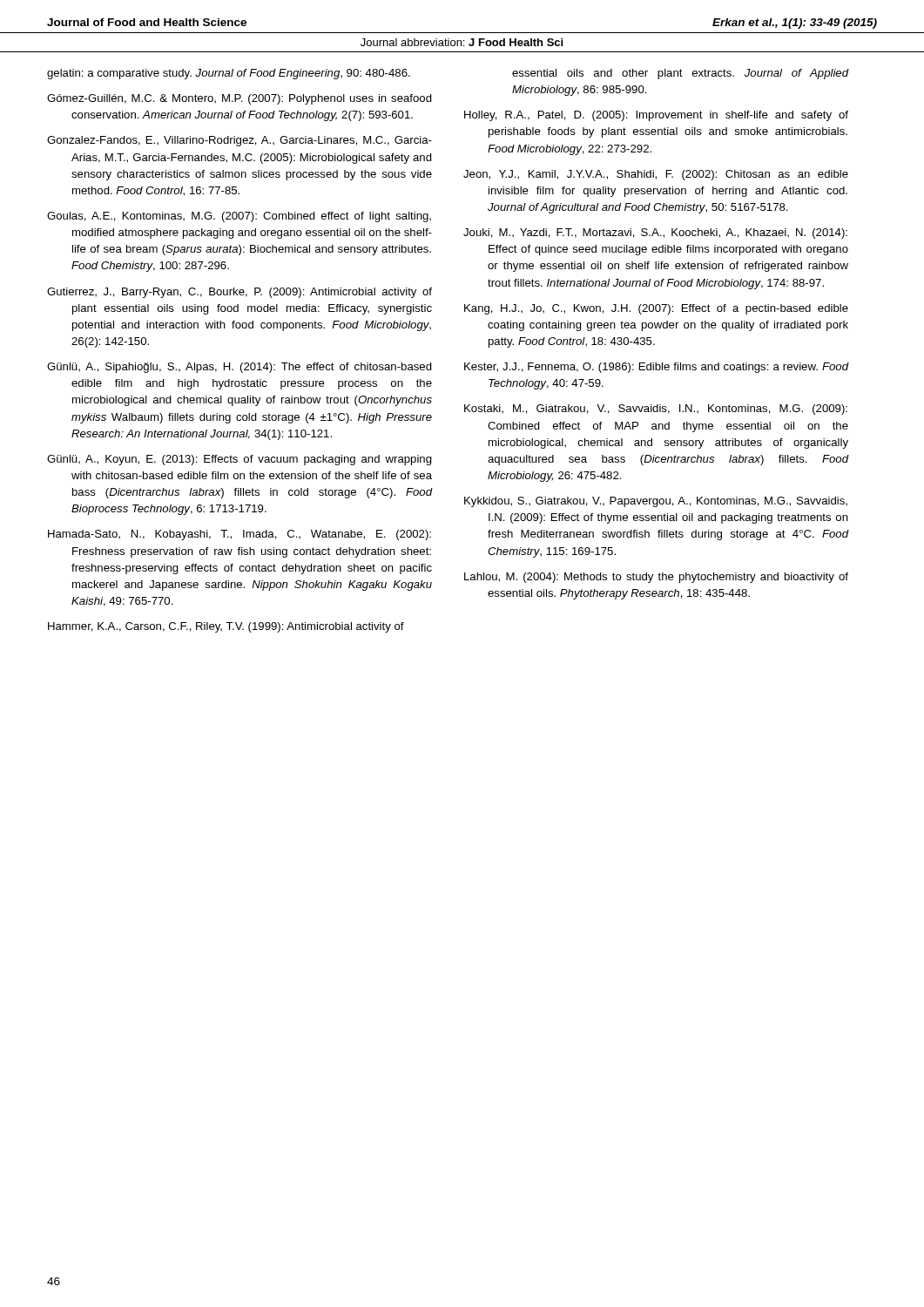Navigate to the element starting "Gonzalez-Fandos, E., Villarino-Rodrigez,"
This screenshot has height=1307, width=924.
coord(240,165)
